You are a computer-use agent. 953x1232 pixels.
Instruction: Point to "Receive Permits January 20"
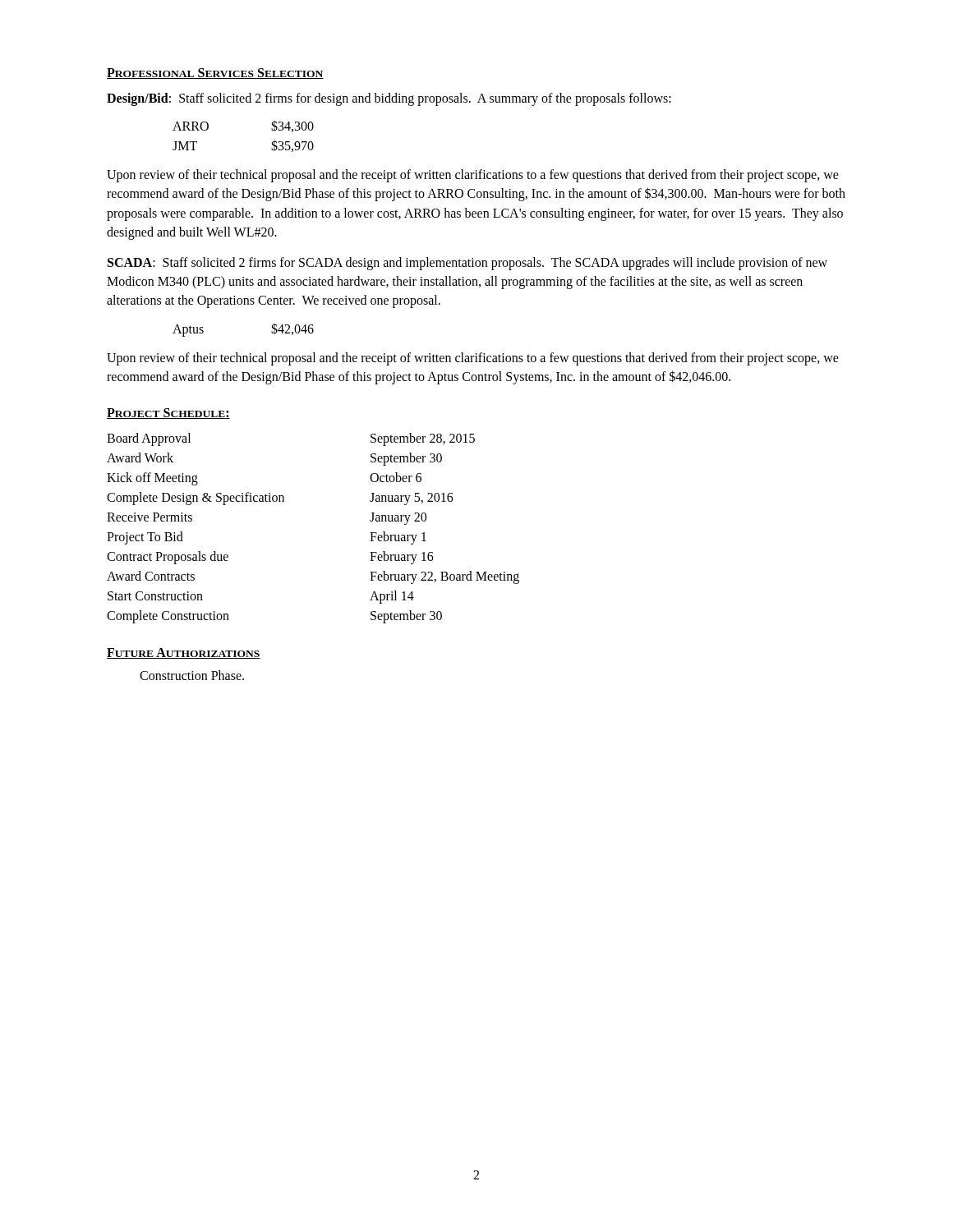(x=156, y=518)
